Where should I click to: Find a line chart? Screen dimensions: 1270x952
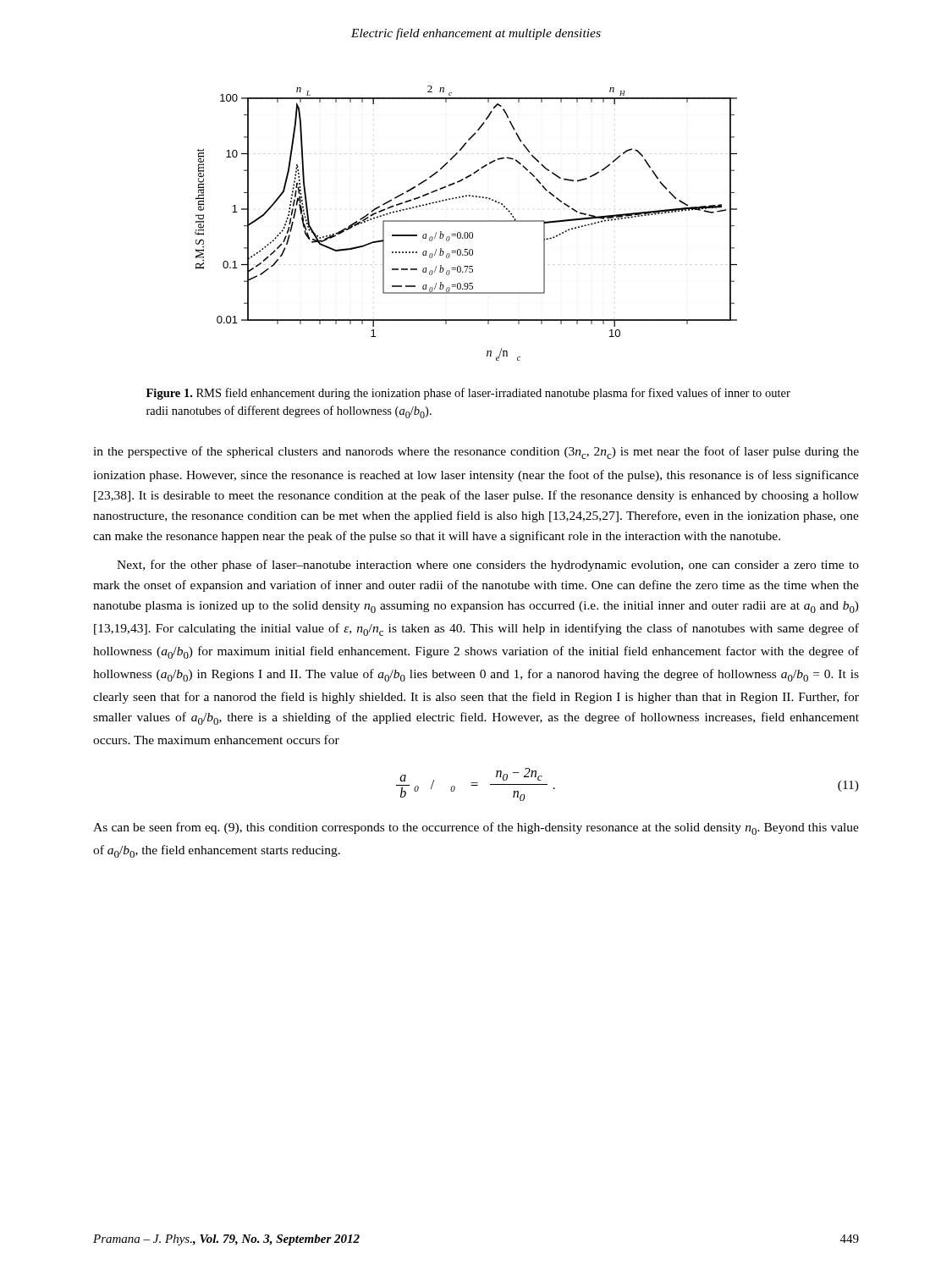[x=476, y=217]
